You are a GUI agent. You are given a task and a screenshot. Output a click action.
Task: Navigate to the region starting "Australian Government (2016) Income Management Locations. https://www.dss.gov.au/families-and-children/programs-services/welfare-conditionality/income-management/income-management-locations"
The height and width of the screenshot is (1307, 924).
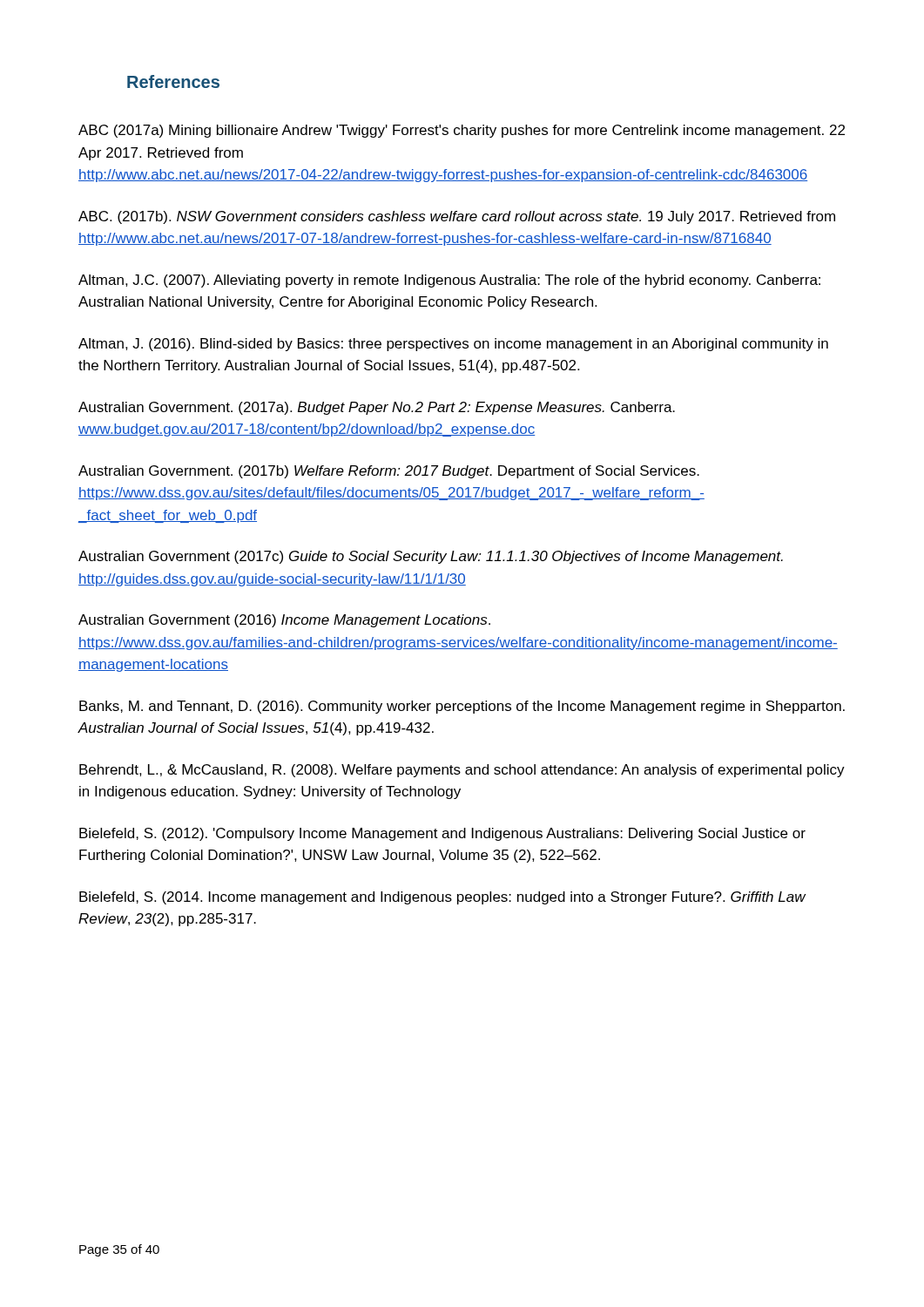[x=458, y=642]
